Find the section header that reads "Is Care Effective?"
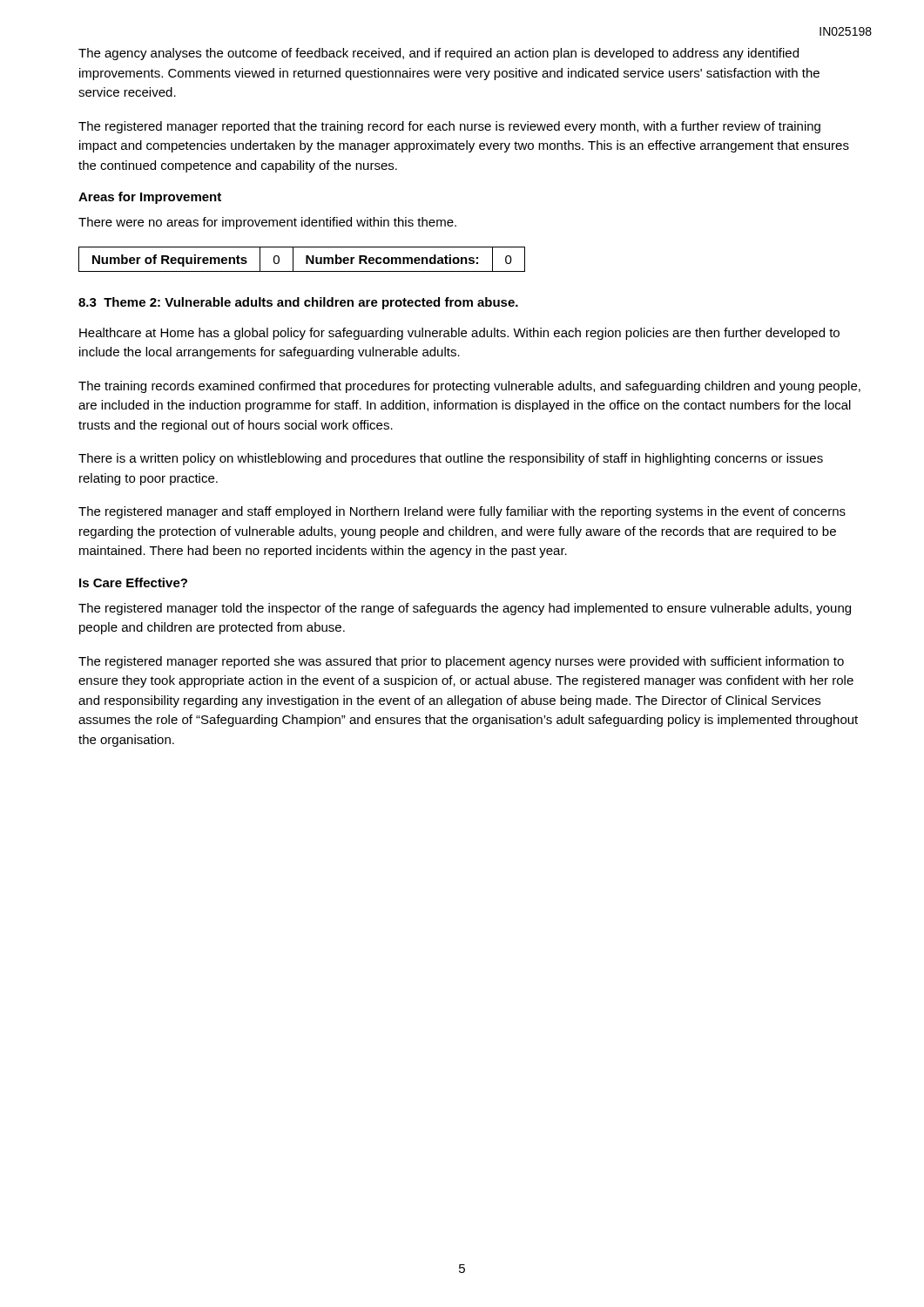This screenshot has width=924, height=1307. (133, 582)
